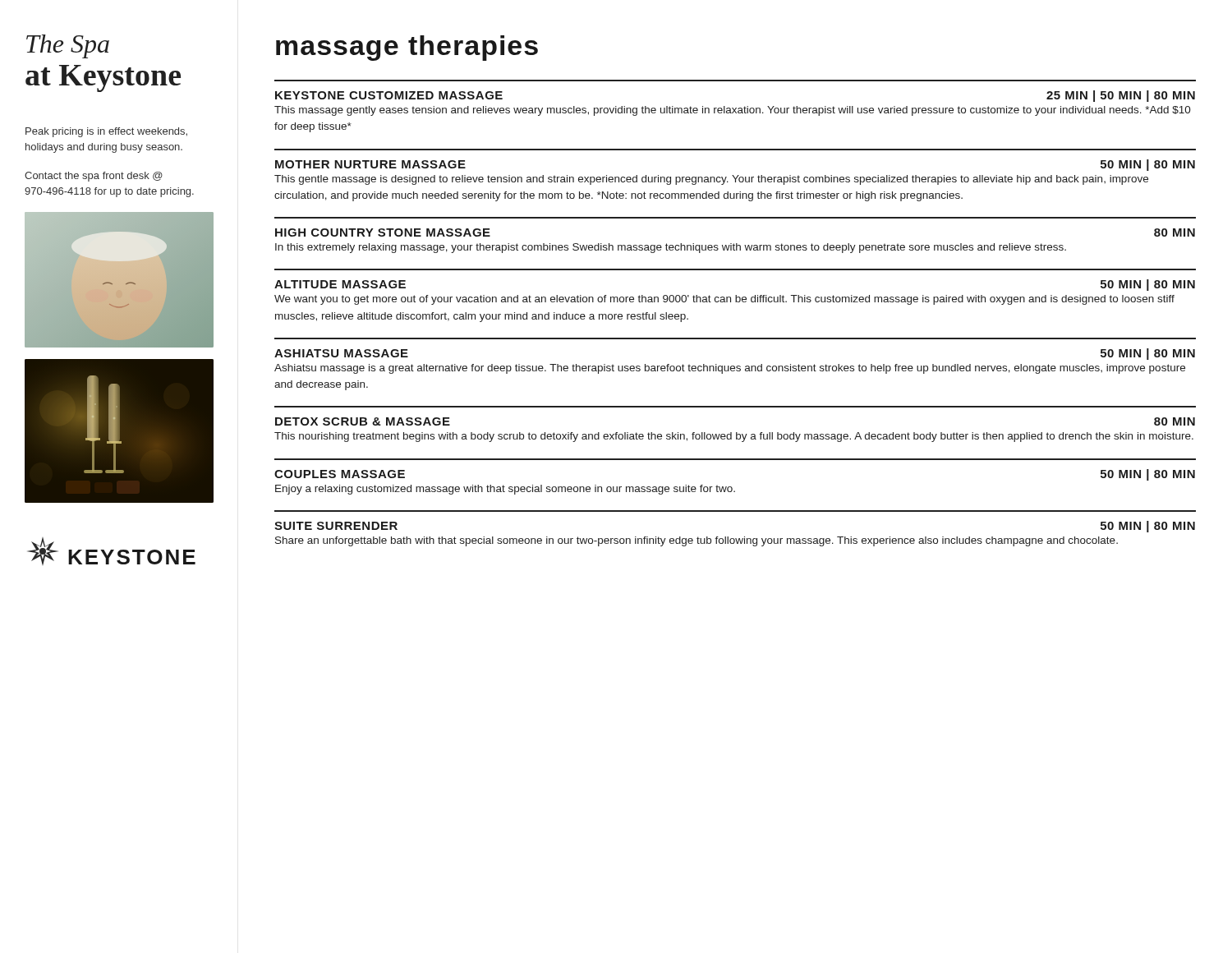Select the text block with the text "This nourishing treatment begins with a body scrub"
The height and width of the screenshot is (953, 1232).
tap(734, 436)
